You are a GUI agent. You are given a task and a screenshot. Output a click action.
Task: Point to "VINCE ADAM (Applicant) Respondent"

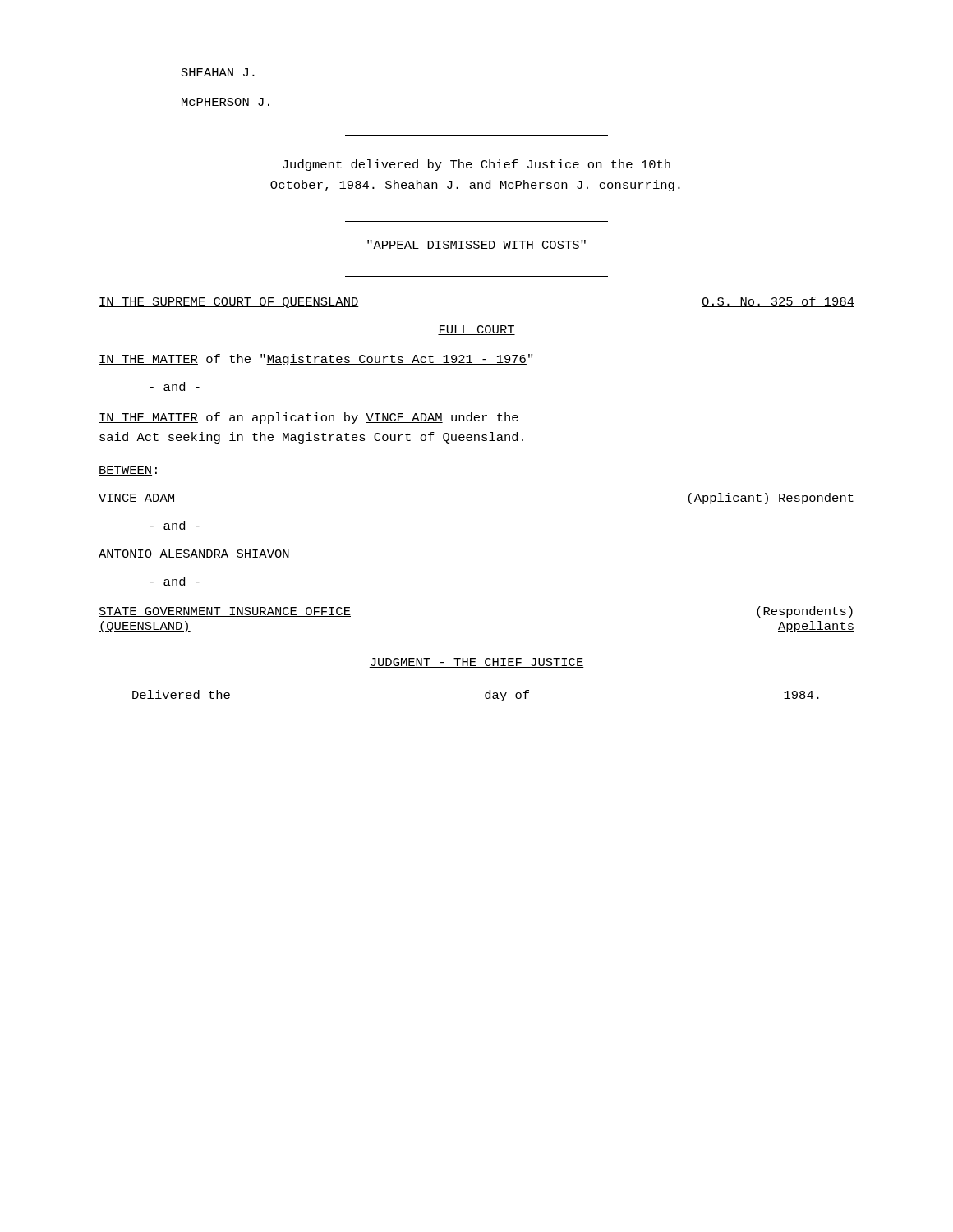pos(135,498)
